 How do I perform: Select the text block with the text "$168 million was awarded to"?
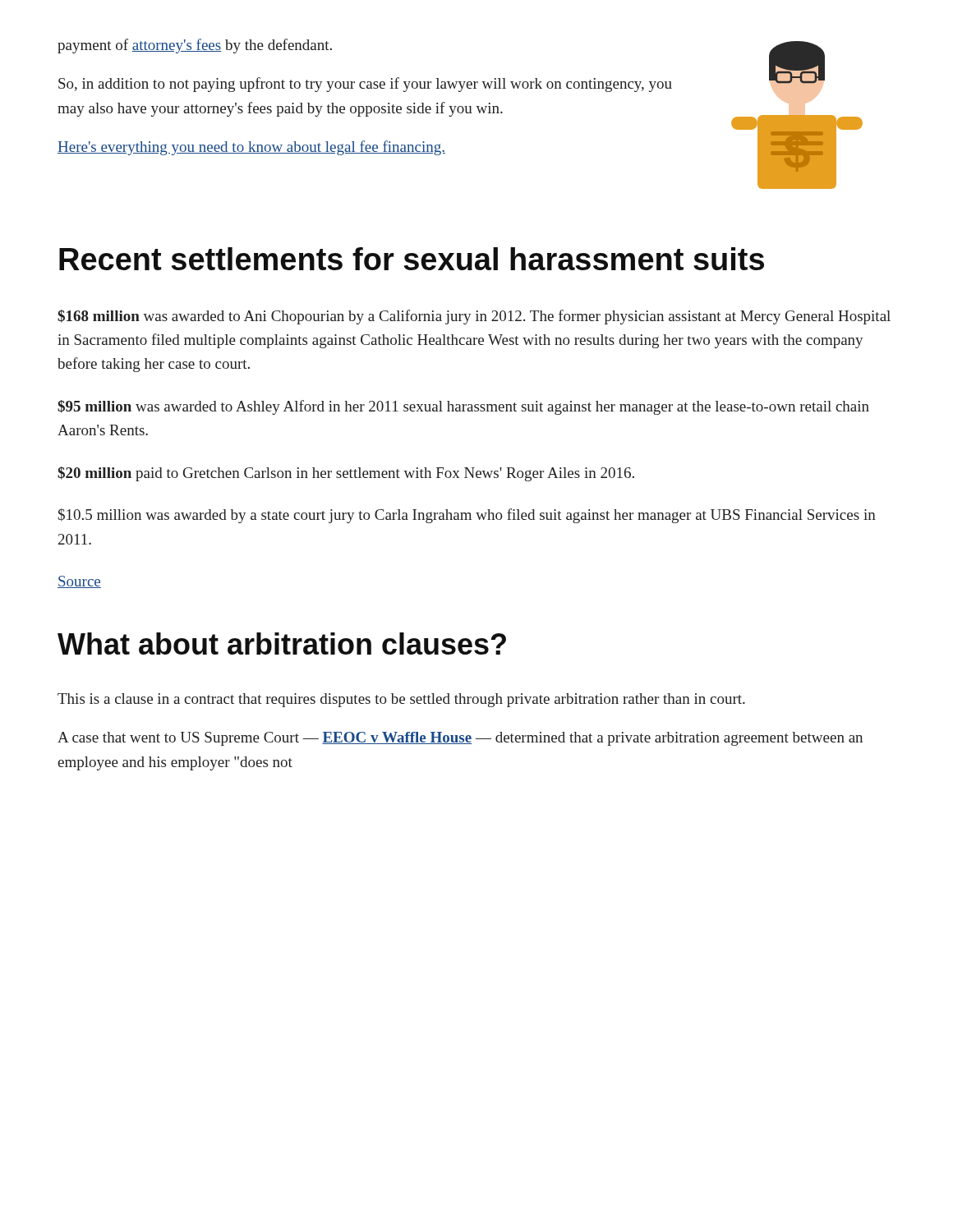pyautogui.click(x=476, y=340)
